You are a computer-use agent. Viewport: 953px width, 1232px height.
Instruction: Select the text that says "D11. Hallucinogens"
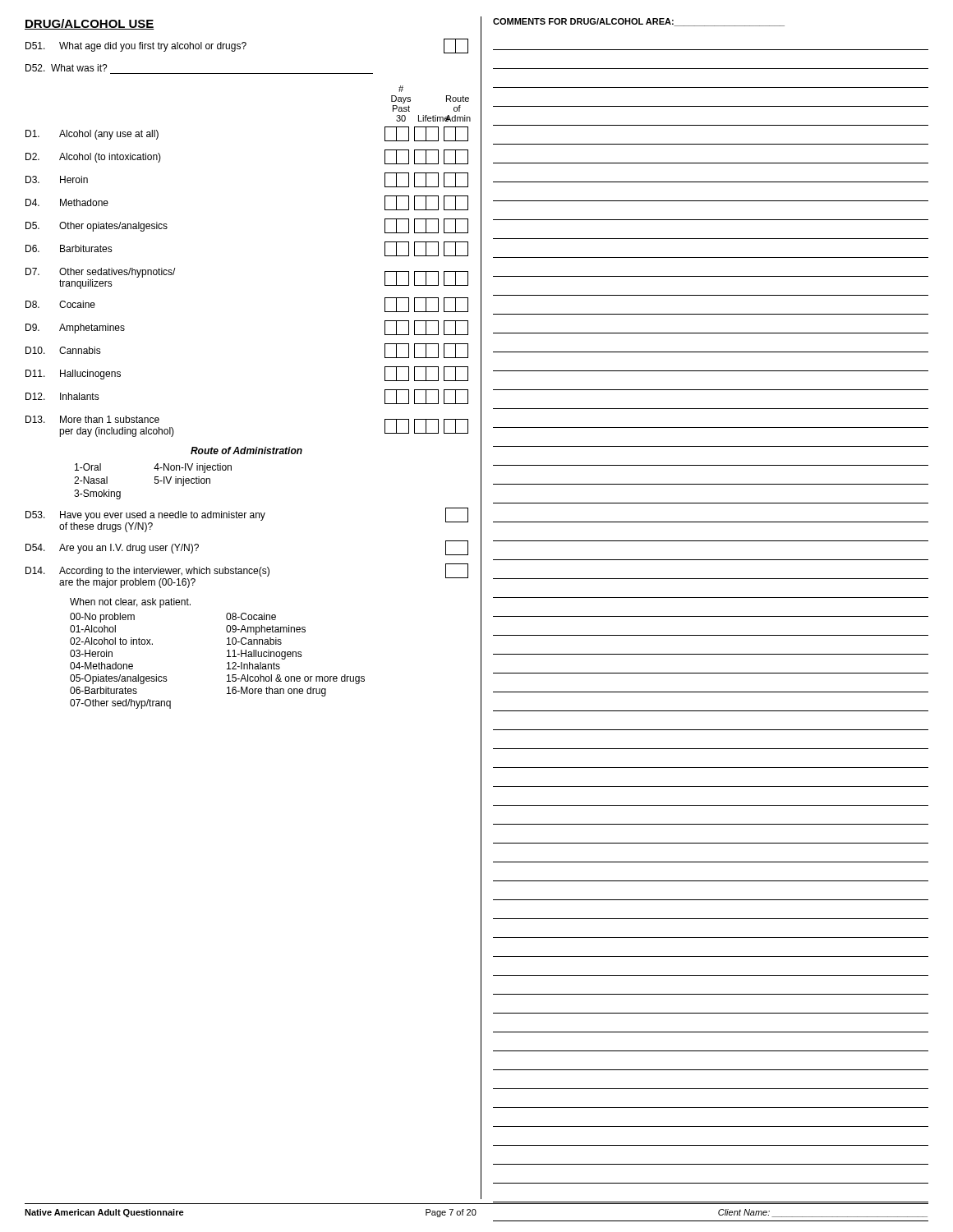pyautogui.click(x=75, y=373)
